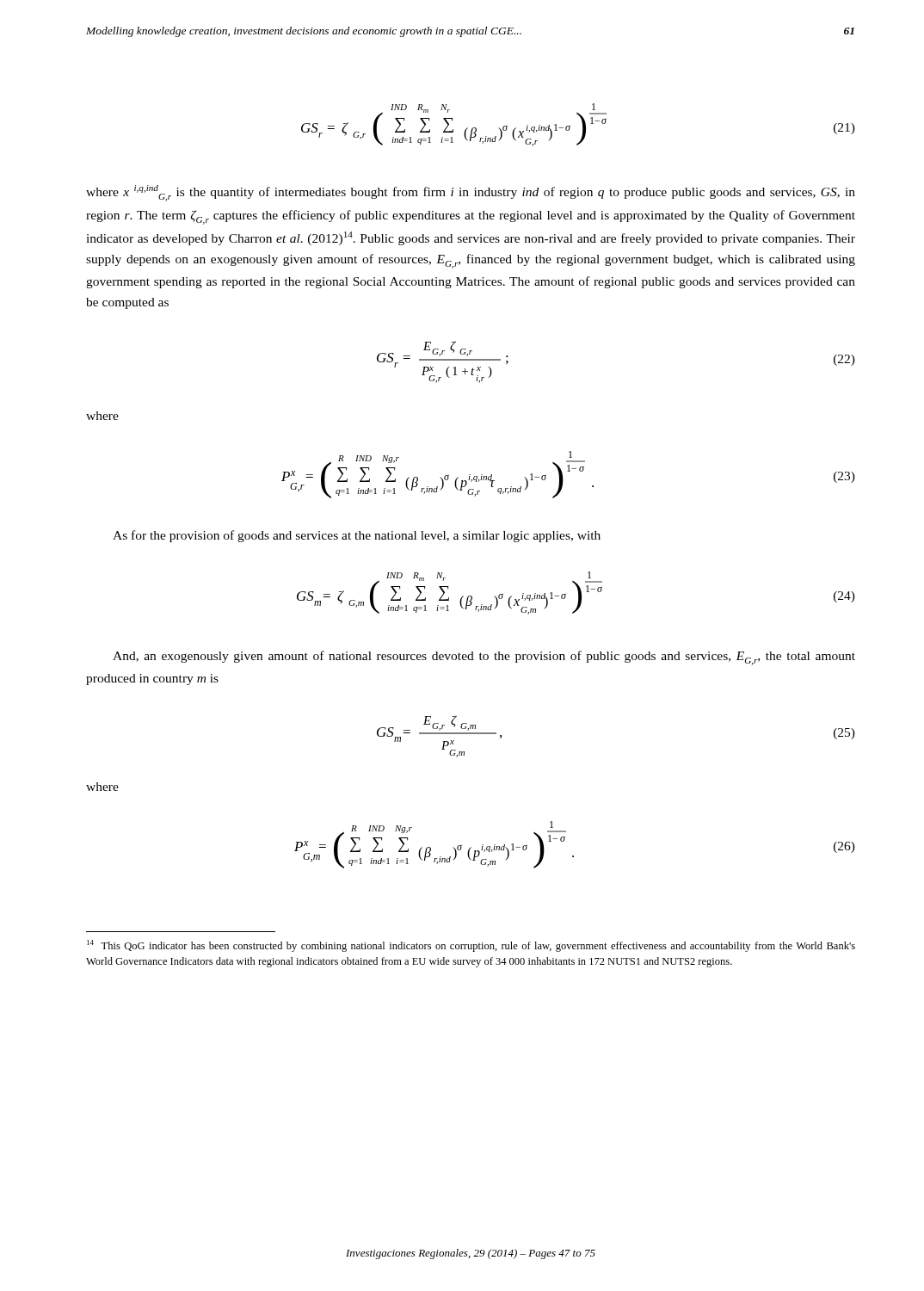924x1291 pixels.
Task: Locate the block starting "14 This QoG indicator has been constructed by"
Action: 471,953
